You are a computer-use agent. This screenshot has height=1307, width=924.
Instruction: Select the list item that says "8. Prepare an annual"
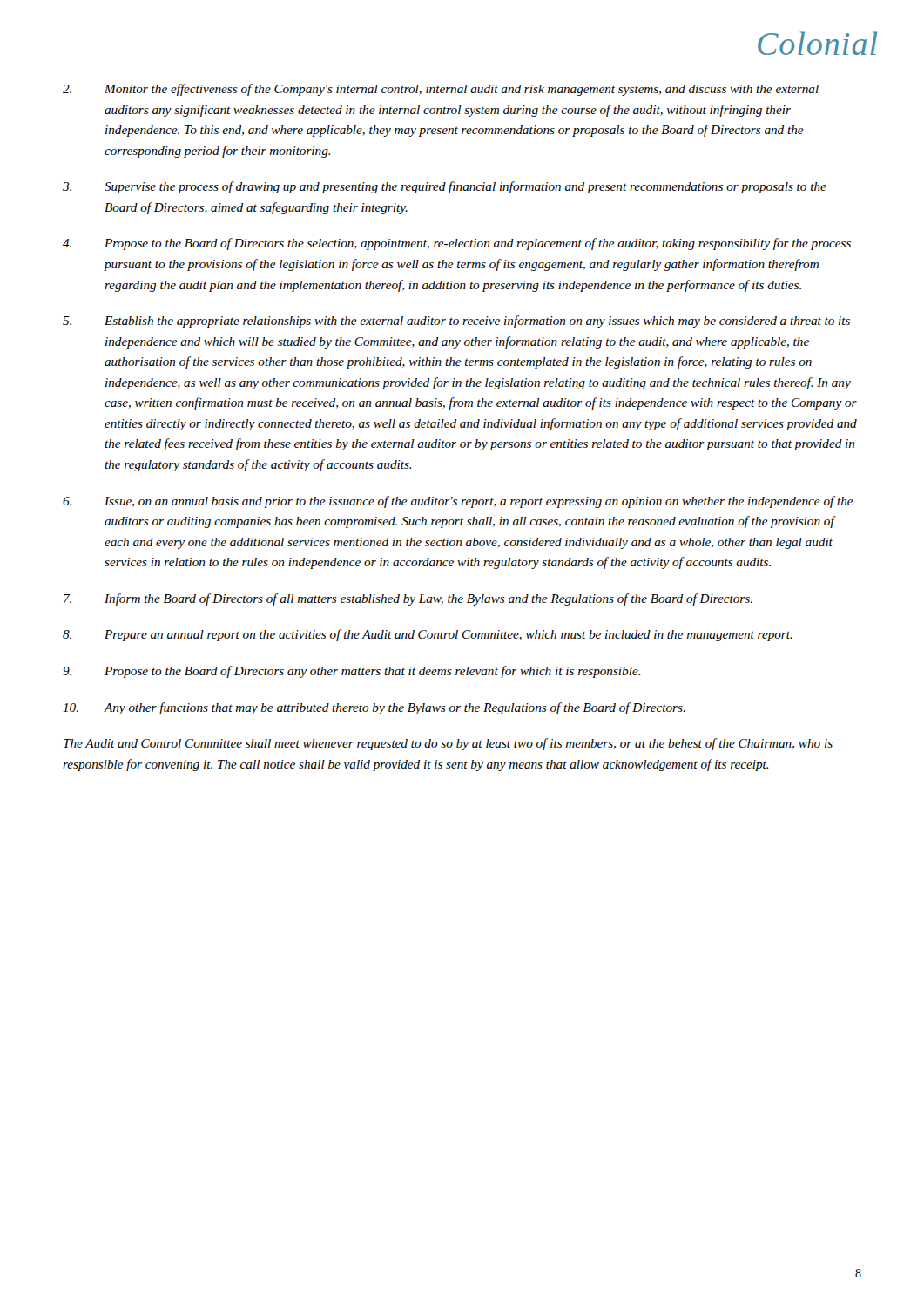coord(462,634)
